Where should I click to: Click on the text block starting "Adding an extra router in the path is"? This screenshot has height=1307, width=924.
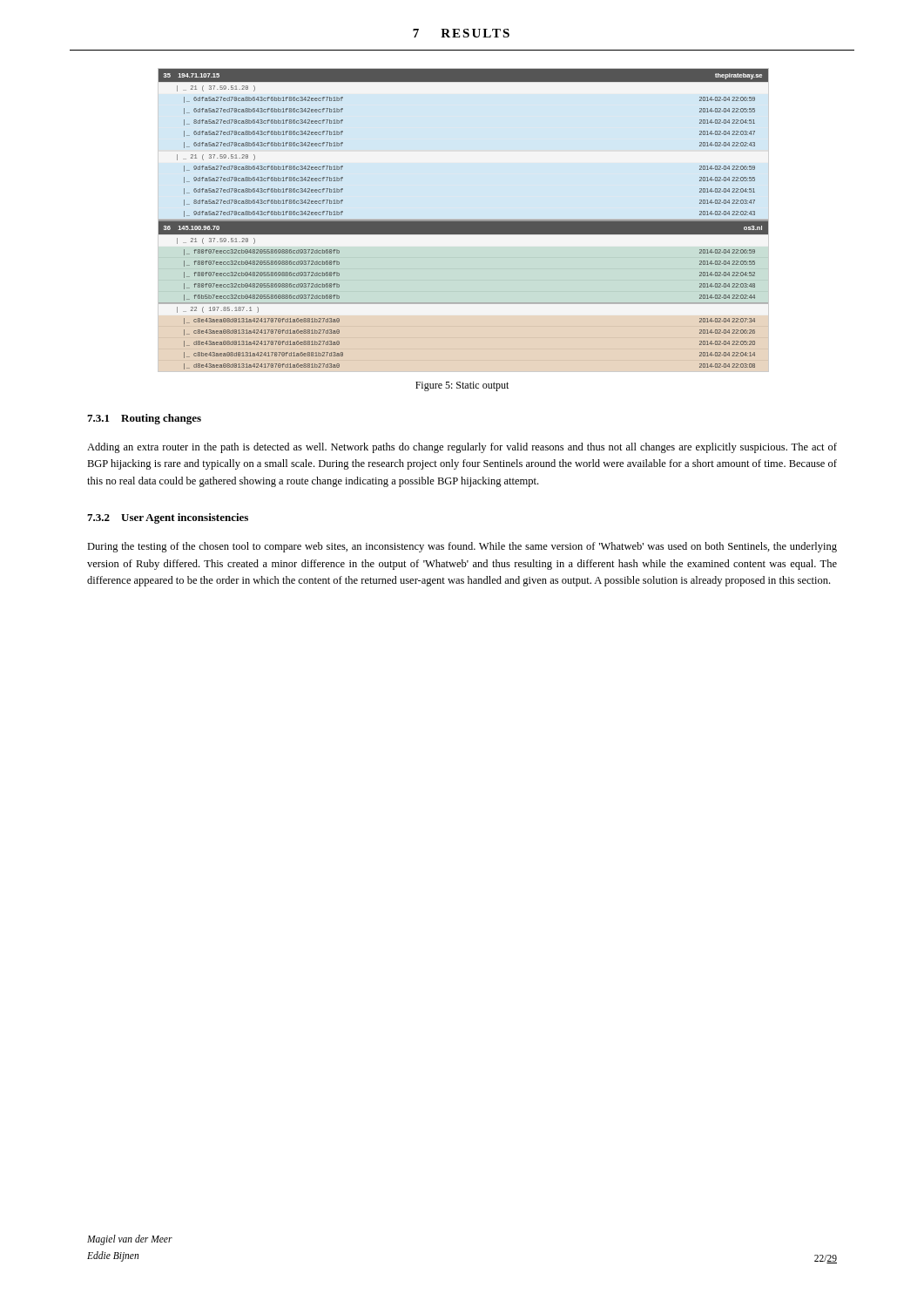462,464
